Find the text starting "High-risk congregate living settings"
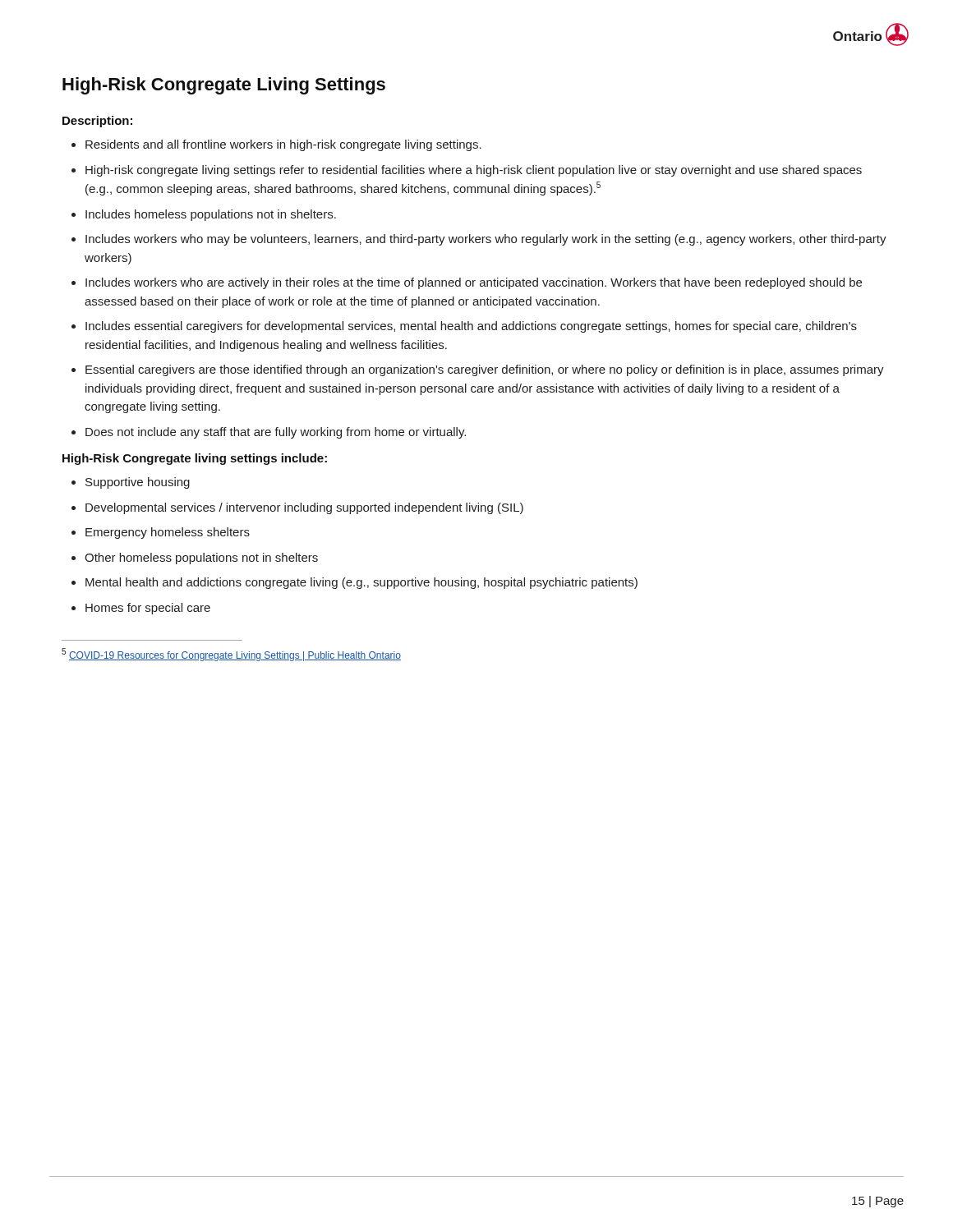This screenshot has width=953, height=1232. 473,179
